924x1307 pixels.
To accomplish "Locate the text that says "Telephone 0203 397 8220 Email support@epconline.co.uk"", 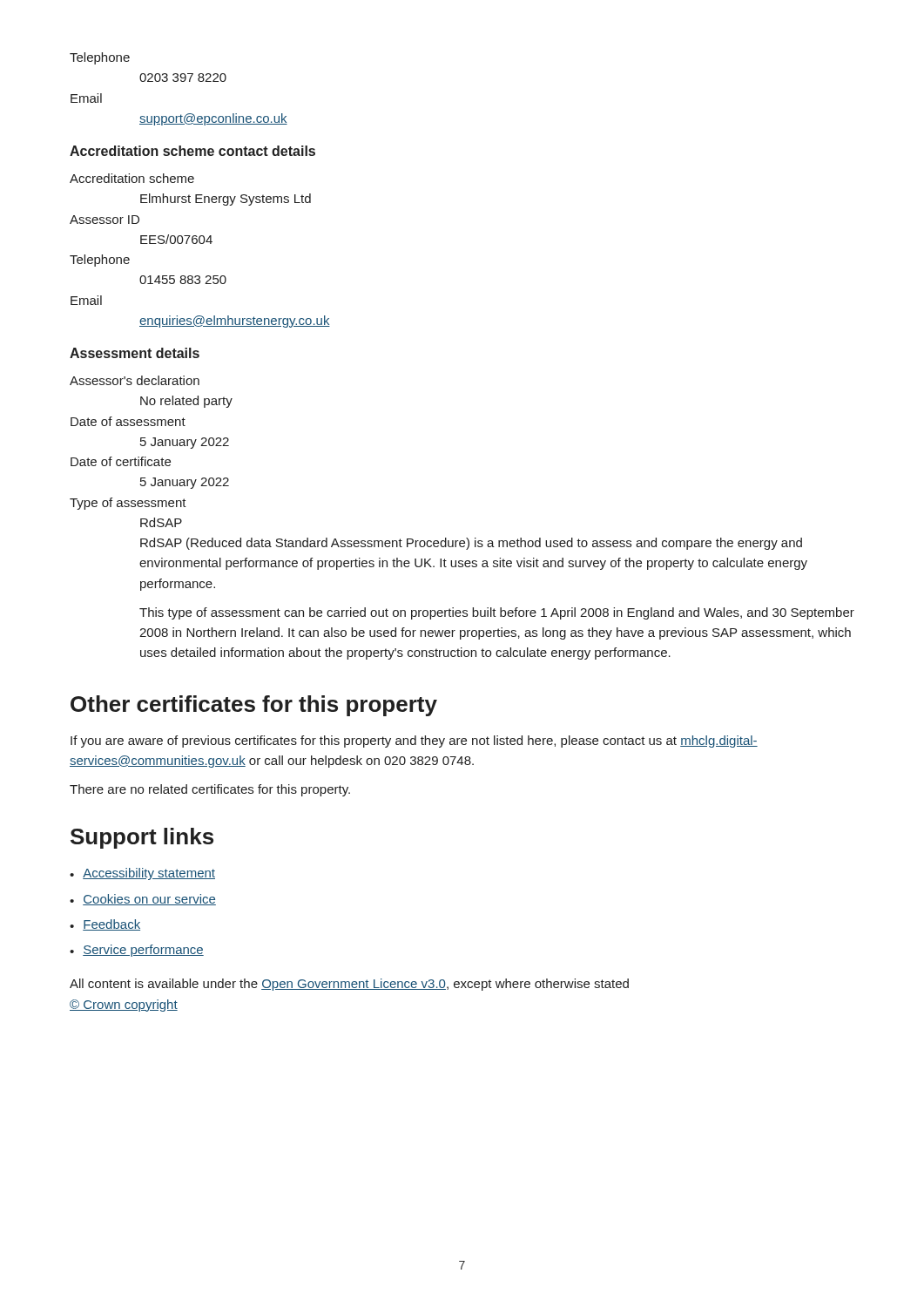I will (x=100, y=58).
